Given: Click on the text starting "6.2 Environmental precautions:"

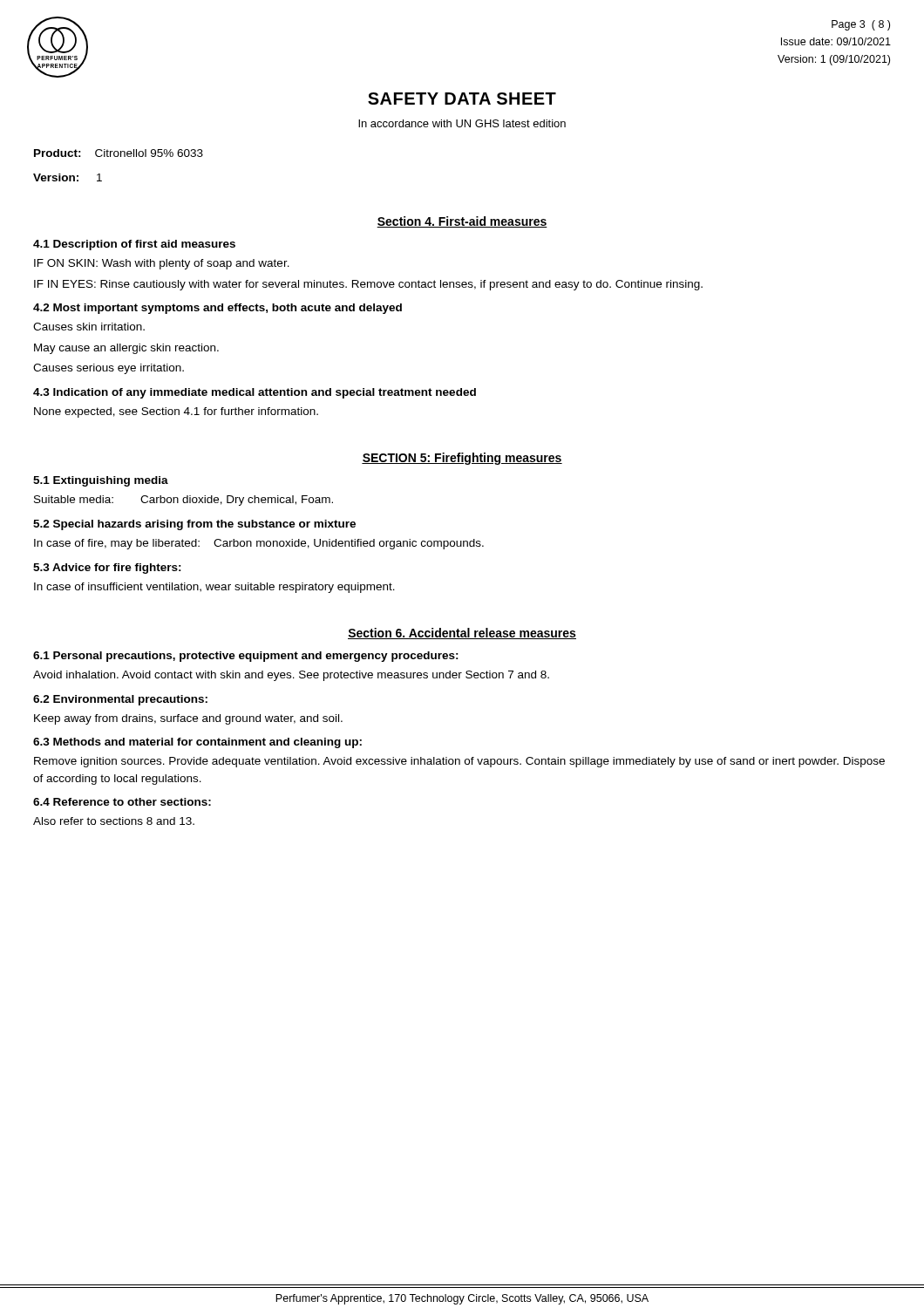Looking at the screenshot, I should 121,699.
